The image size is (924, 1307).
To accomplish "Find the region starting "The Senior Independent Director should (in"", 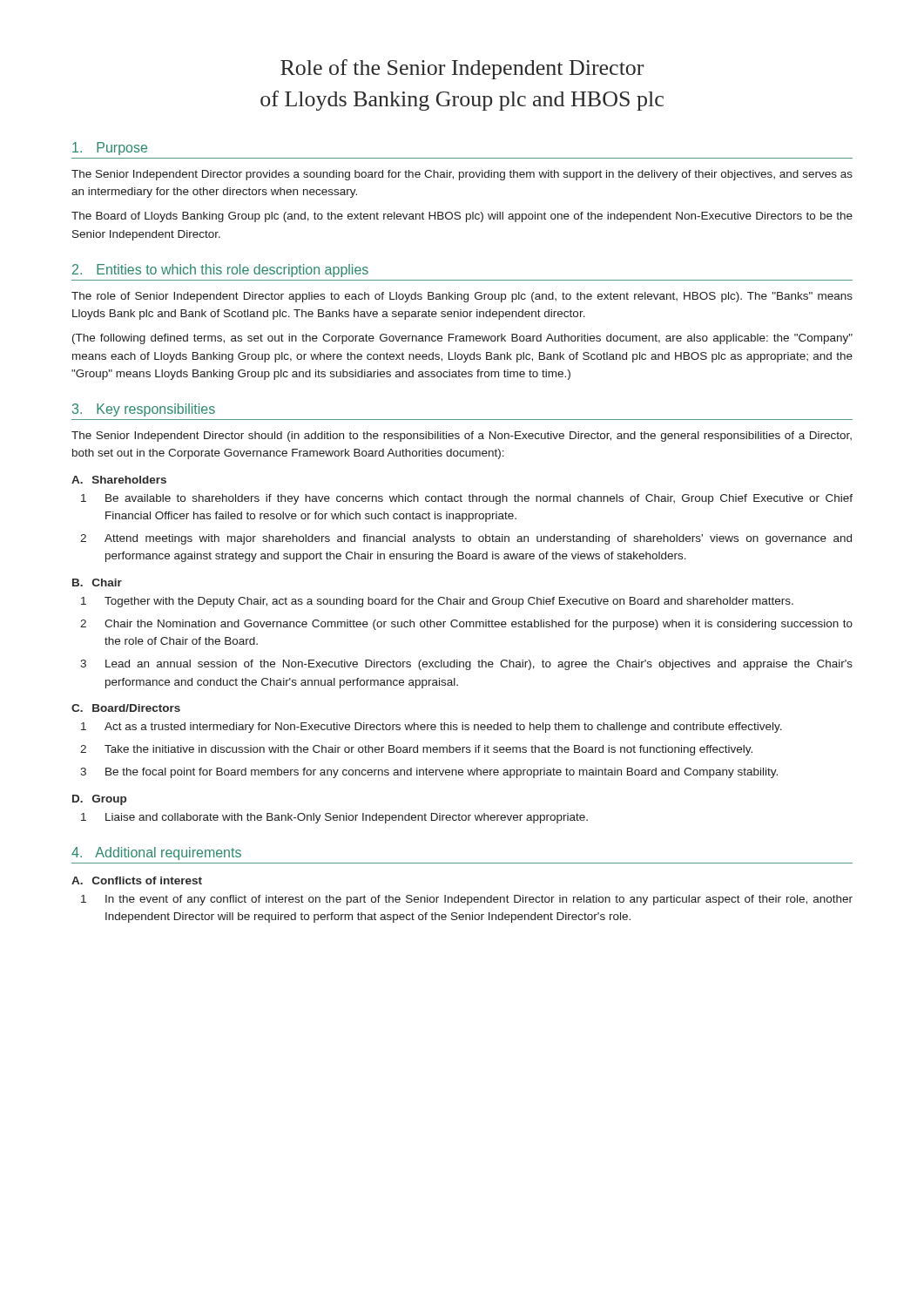I will coord(462,444).
